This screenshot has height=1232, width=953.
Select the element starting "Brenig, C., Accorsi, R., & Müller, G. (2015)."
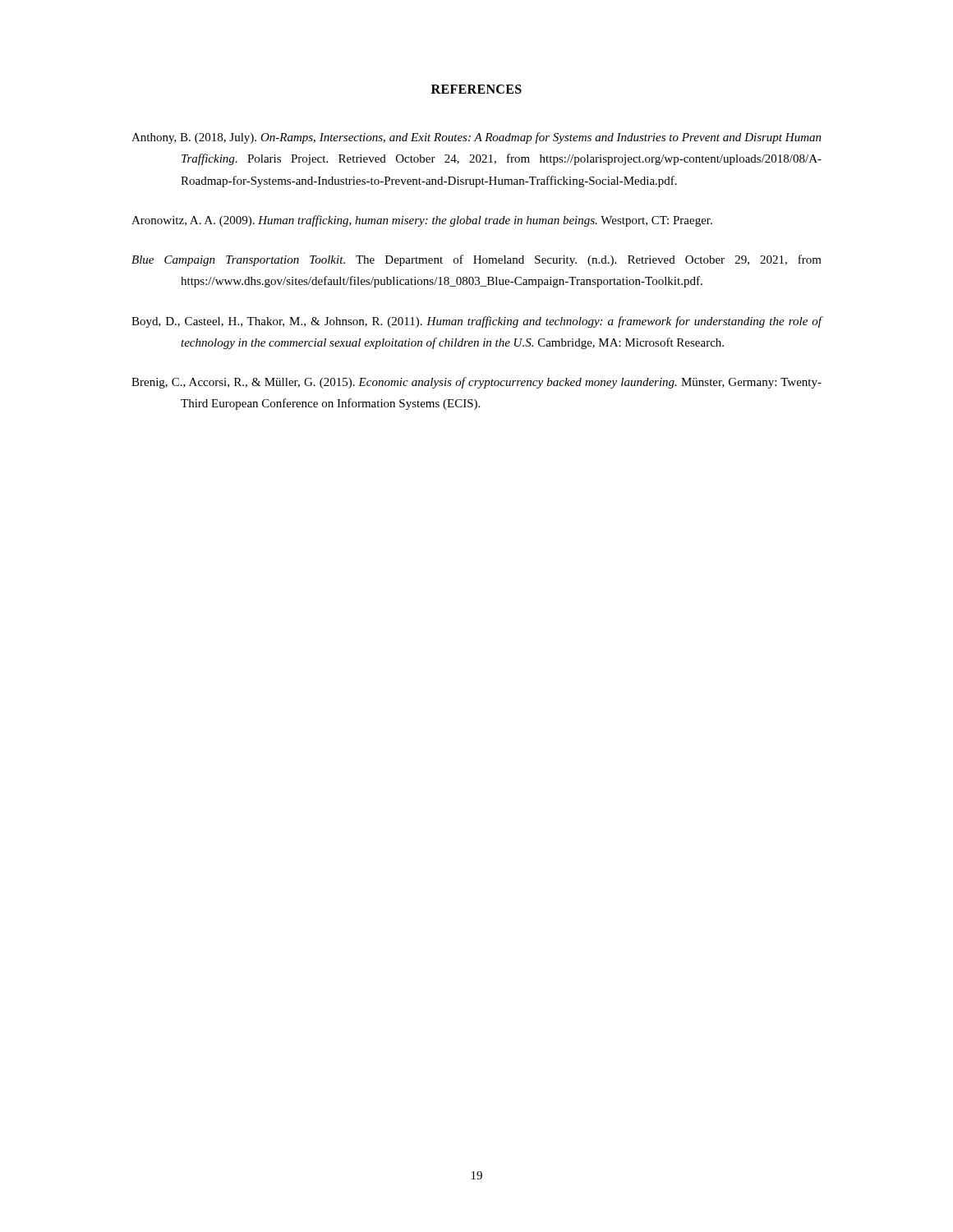tap(476, 393)
